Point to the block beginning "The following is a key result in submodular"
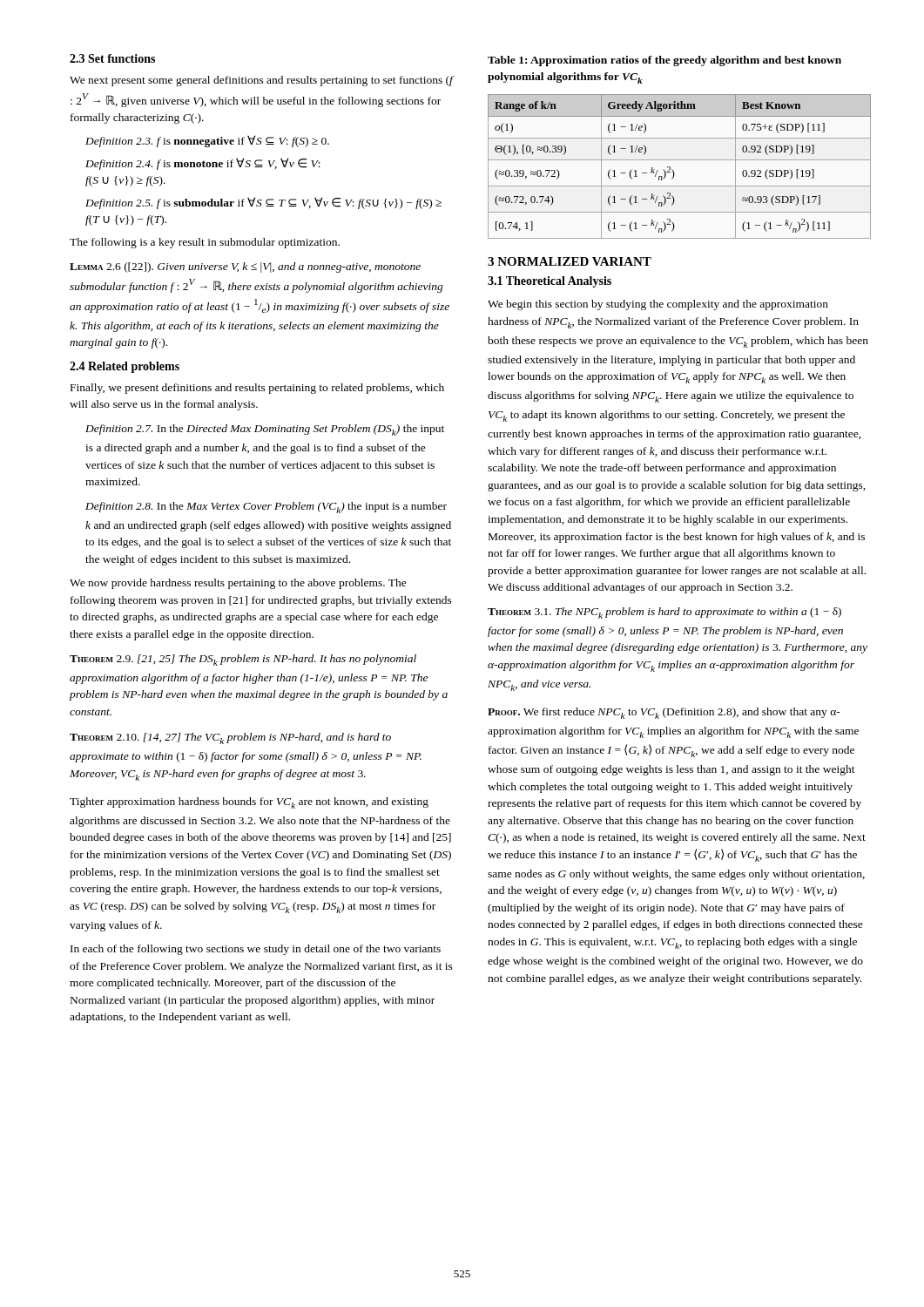924x1307 pixels. tap(205, 242)
